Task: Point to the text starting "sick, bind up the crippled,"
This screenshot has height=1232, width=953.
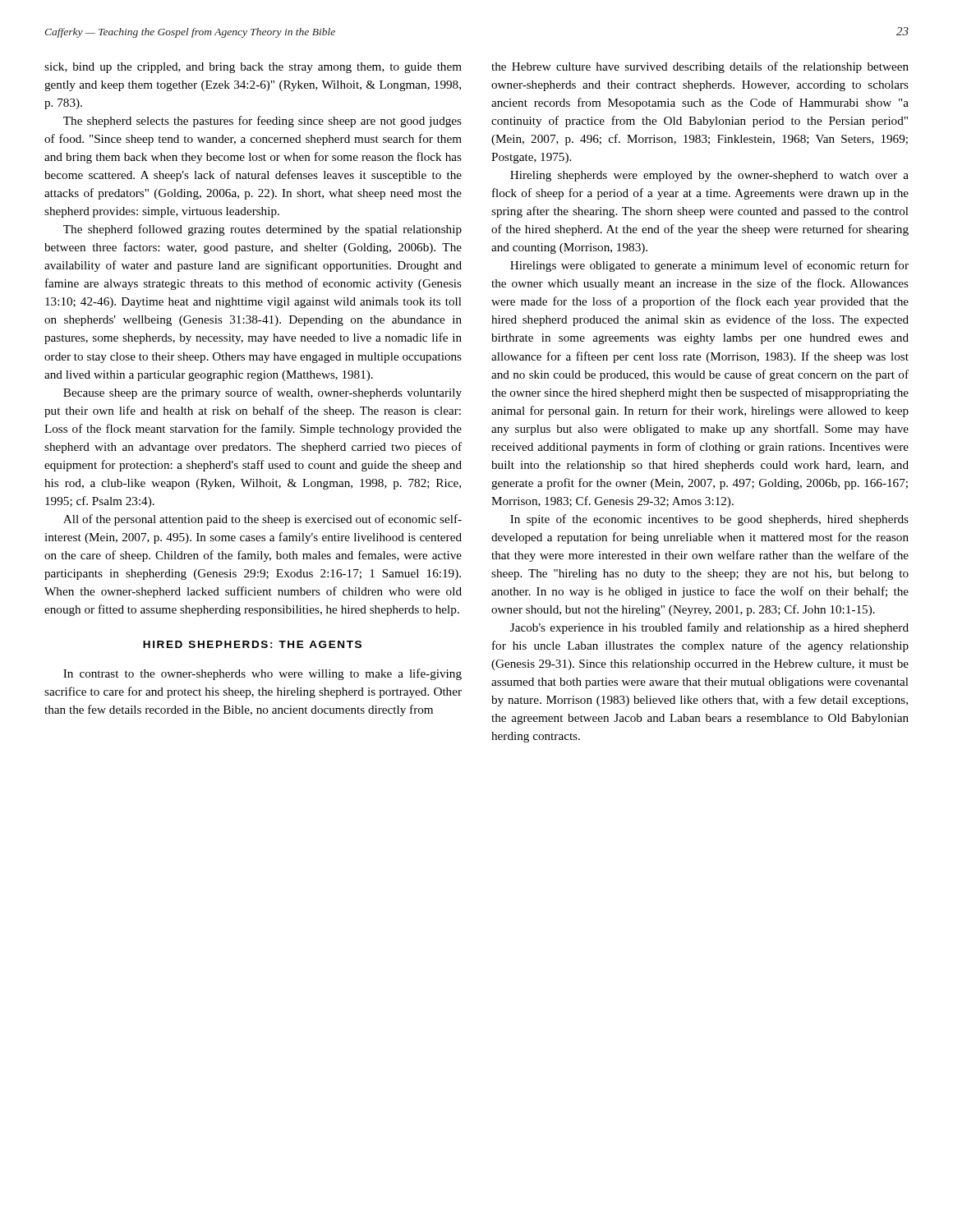Action: click(x=253, y=338)
